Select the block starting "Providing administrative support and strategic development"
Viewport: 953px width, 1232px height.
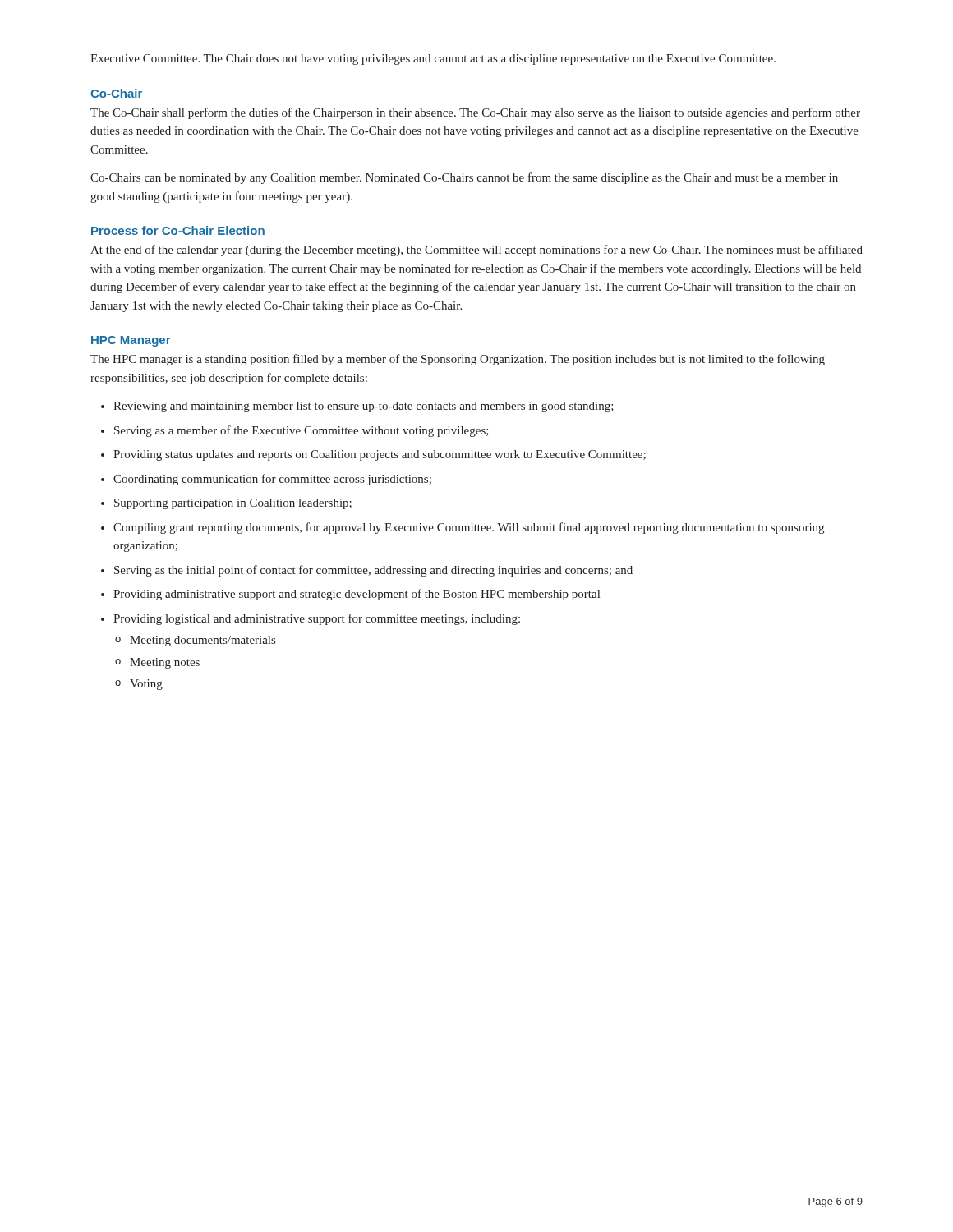(476, 594)
